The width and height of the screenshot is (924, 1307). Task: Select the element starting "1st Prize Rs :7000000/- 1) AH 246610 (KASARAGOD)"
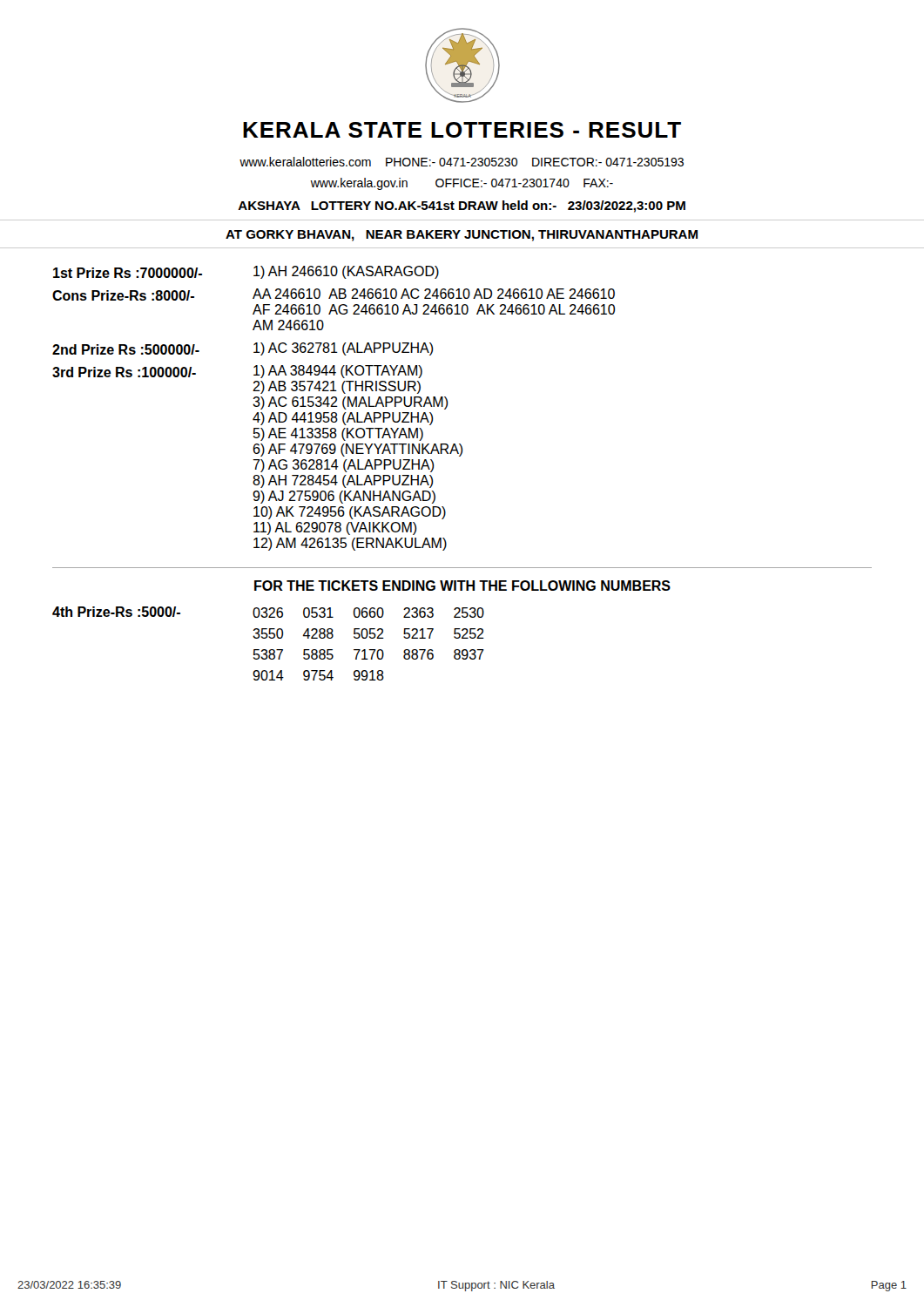(x=122, y=272)
